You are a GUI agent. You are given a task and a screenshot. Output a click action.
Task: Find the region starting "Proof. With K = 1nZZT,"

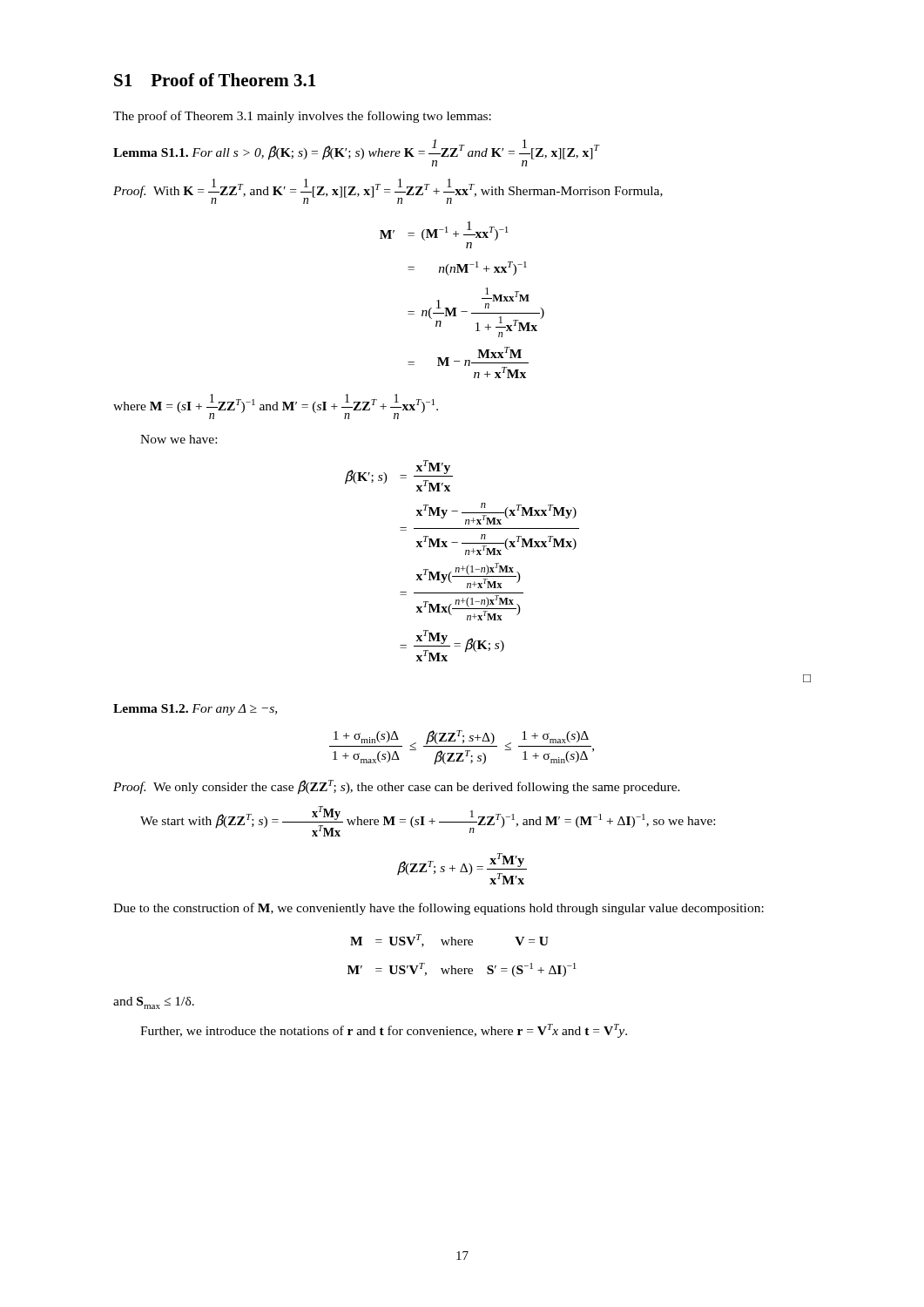[x=388, y=193]
